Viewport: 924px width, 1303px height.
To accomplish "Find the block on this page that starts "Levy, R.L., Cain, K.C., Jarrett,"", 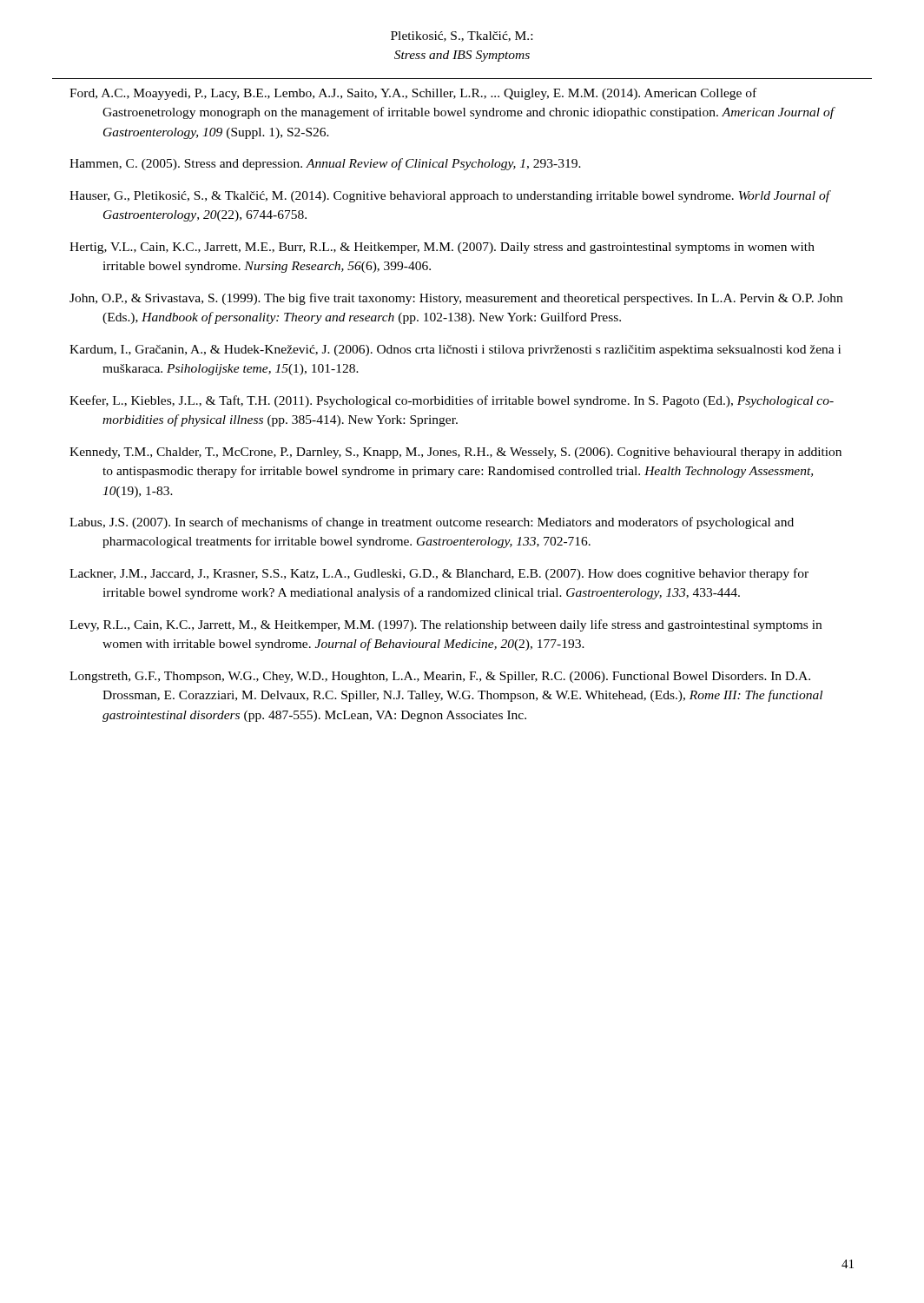I will pos(460,634).
